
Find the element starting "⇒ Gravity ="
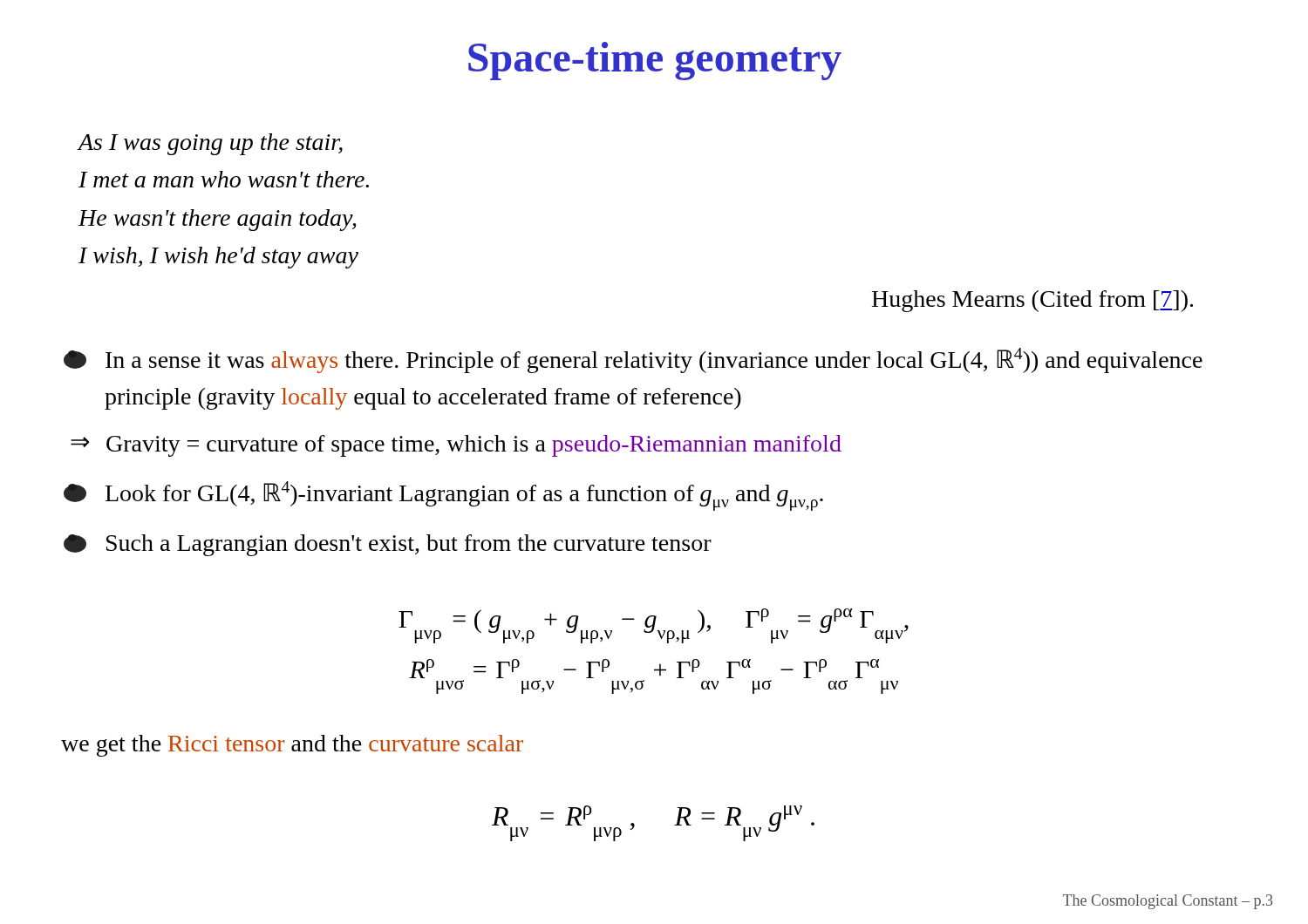[456, 444]
